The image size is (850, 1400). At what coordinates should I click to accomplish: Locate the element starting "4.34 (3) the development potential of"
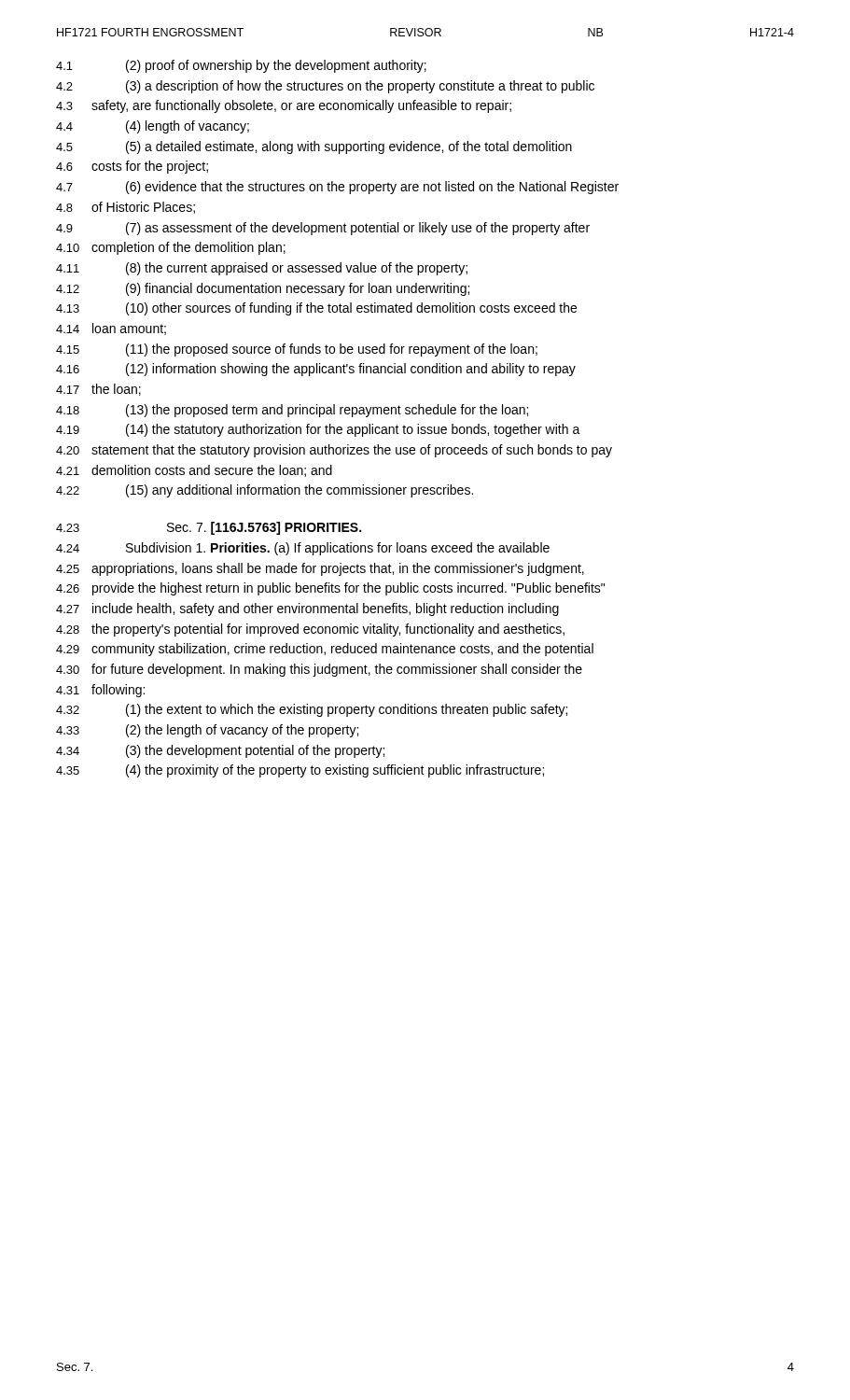pos(220,751)
